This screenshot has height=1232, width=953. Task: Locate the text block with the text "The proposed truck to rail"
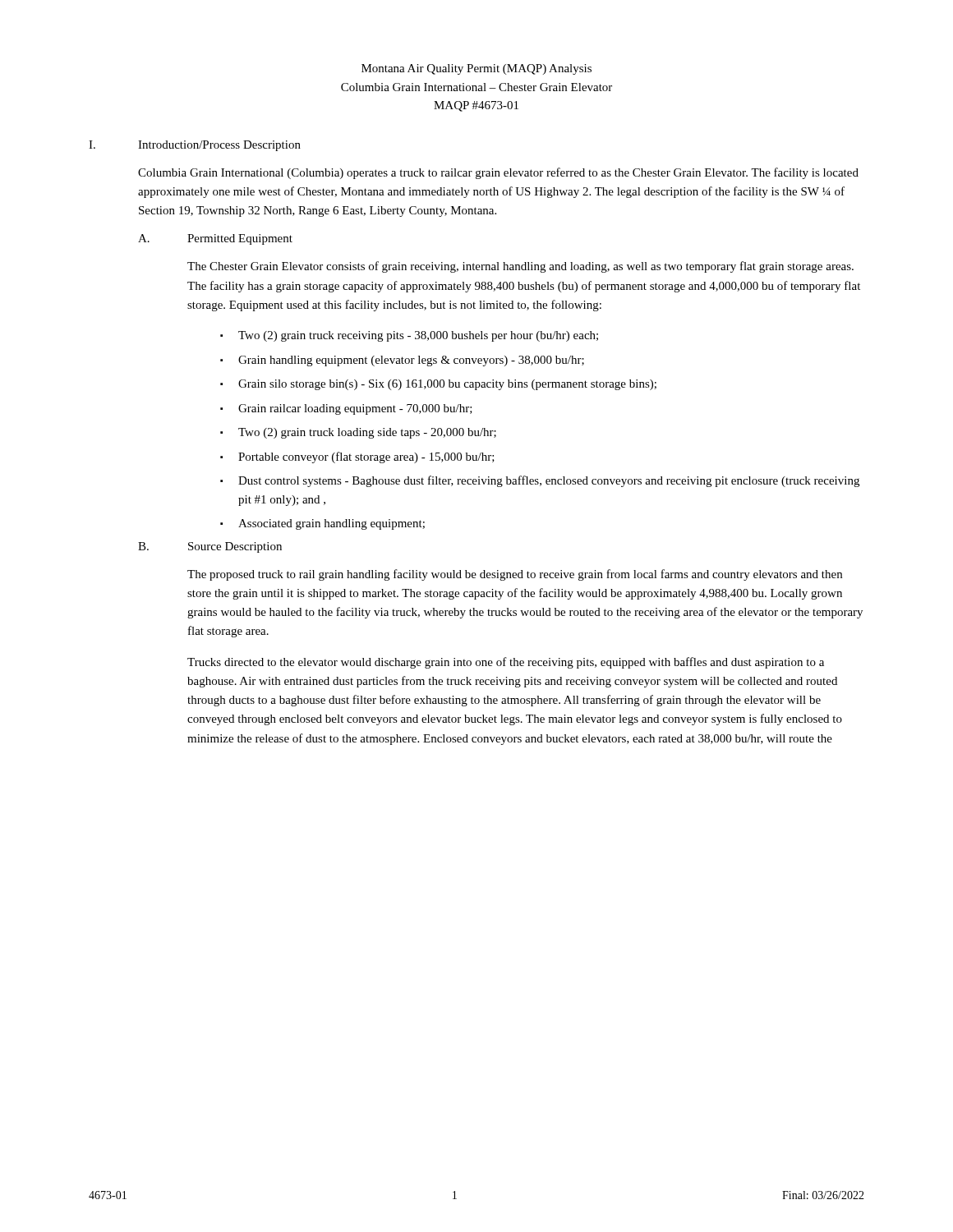pyautogui.click(x=525, y=602)
